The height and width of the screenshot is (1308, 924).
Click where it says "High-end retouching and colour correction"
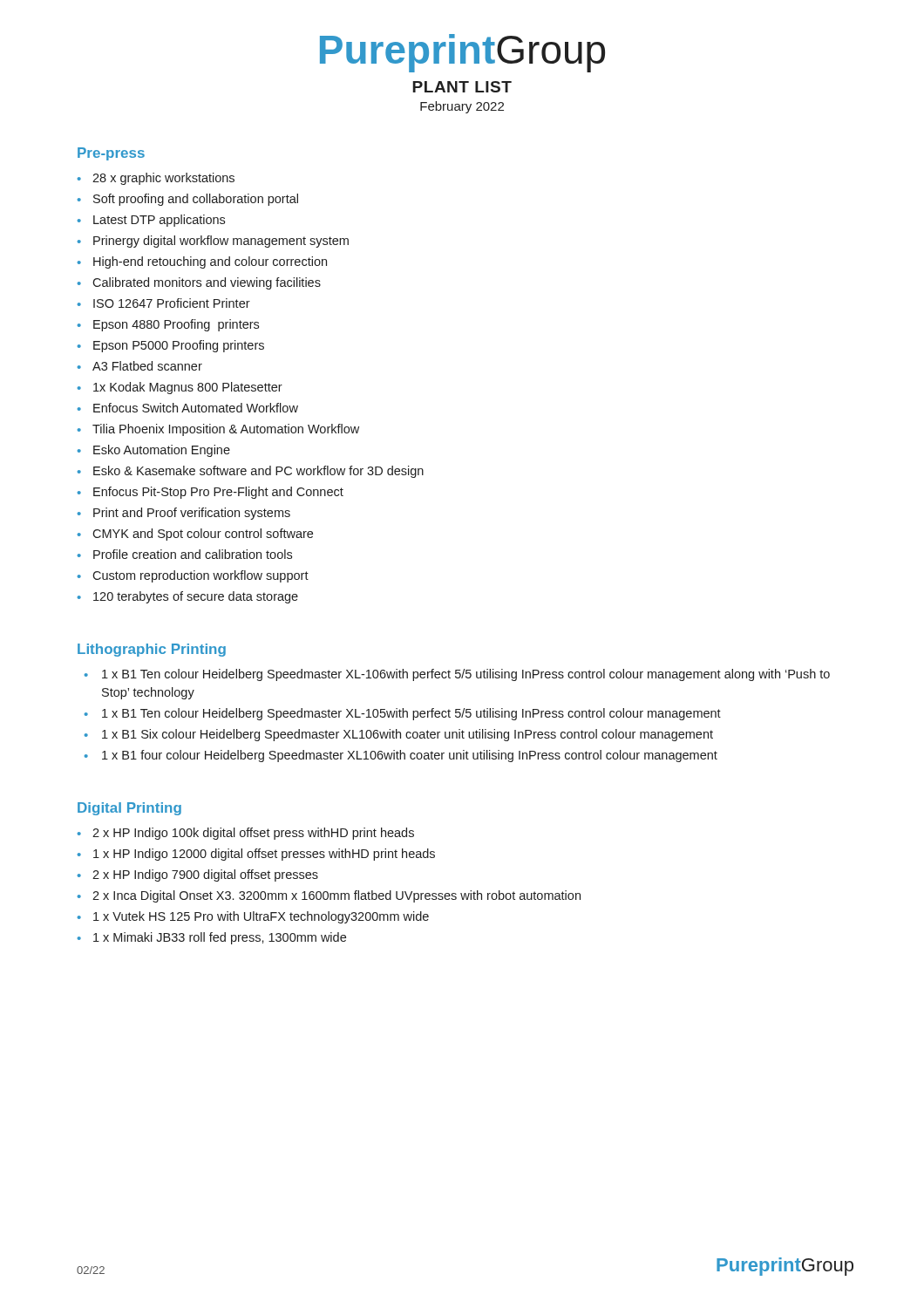click(202, 262)
